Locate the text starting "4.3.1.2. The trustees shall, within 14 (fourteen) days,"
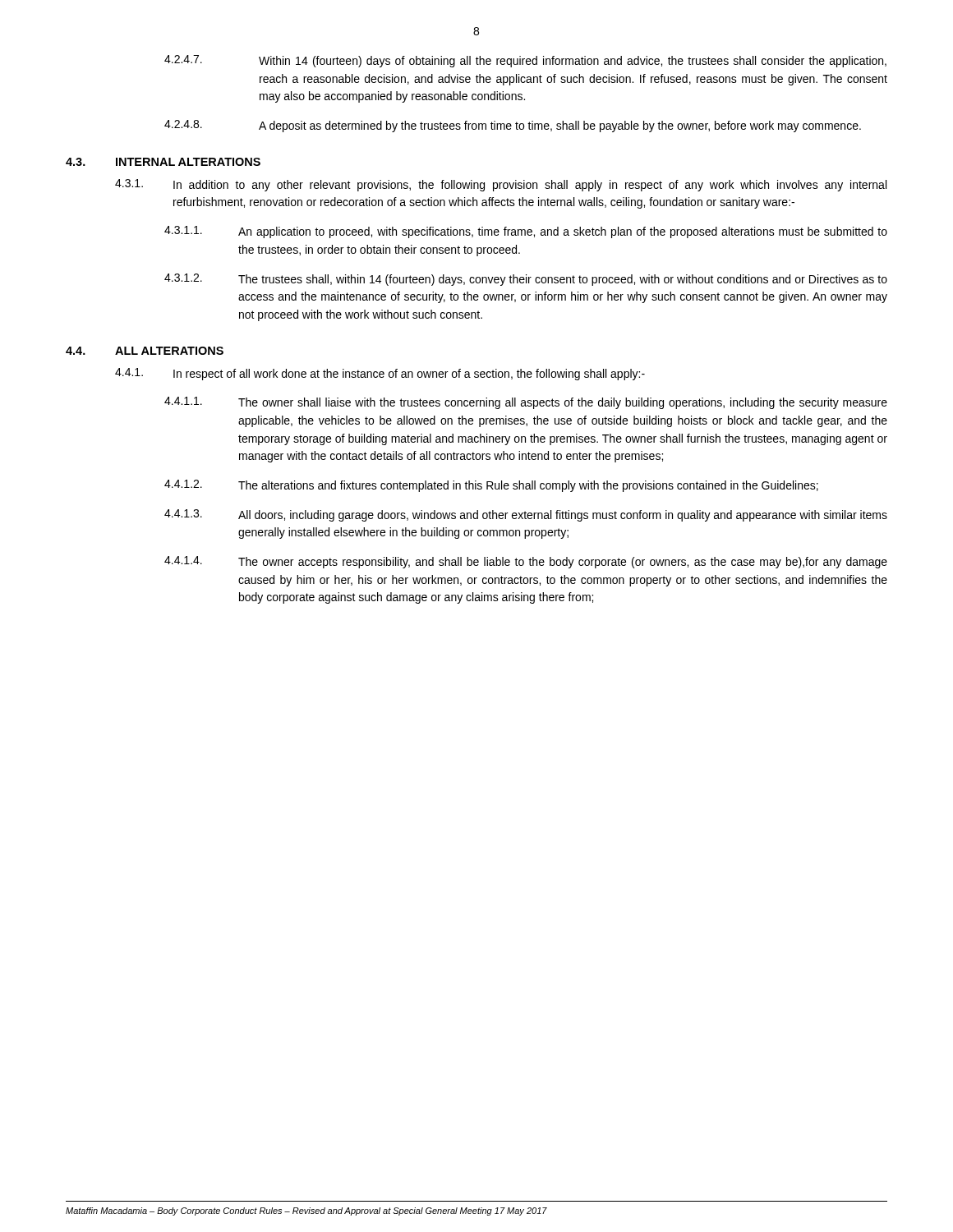Screen dimensions: 1232x953 tap(526, 297)
